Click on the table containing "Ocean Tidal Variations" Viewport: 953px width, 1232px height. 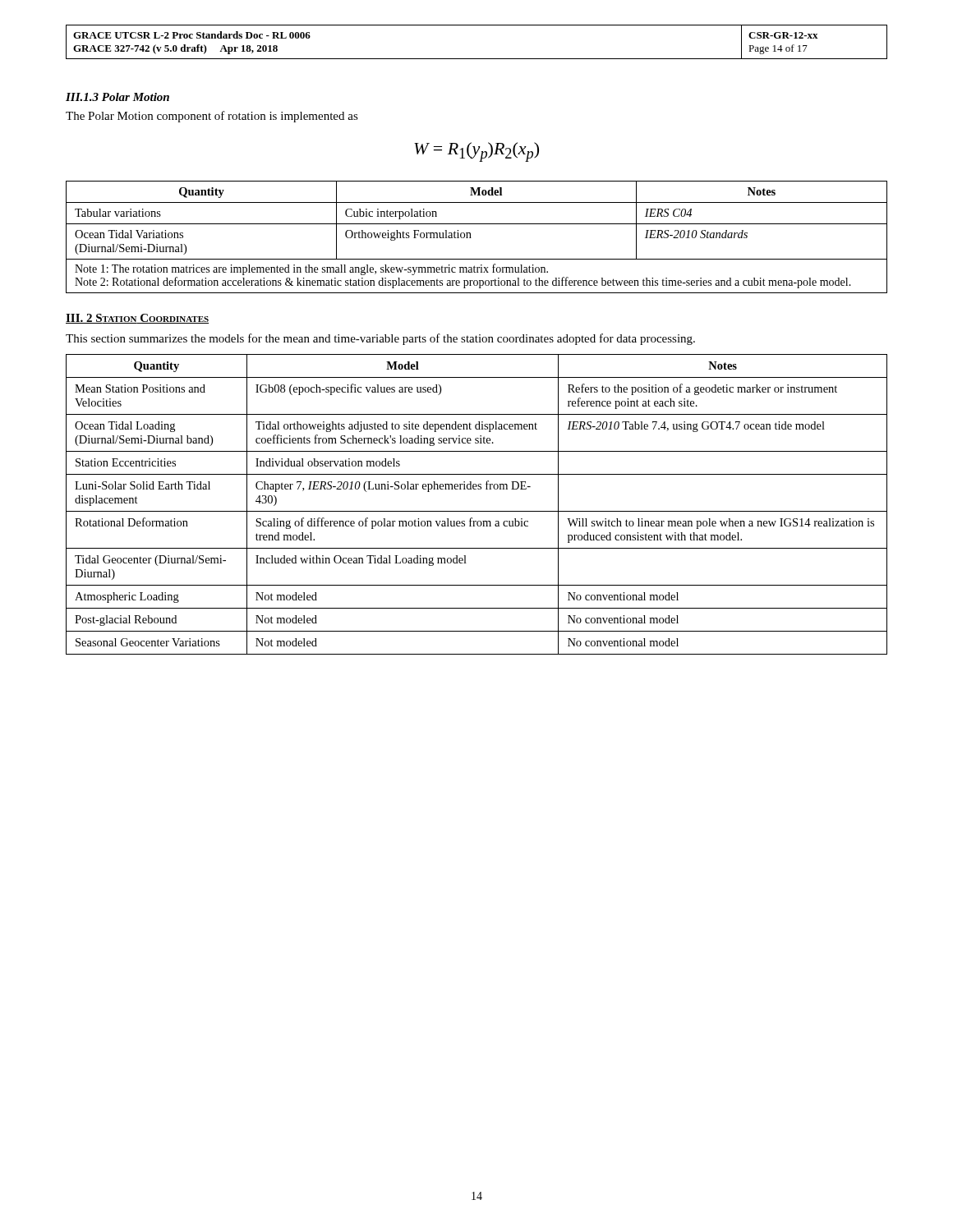(x=476, y=237)
